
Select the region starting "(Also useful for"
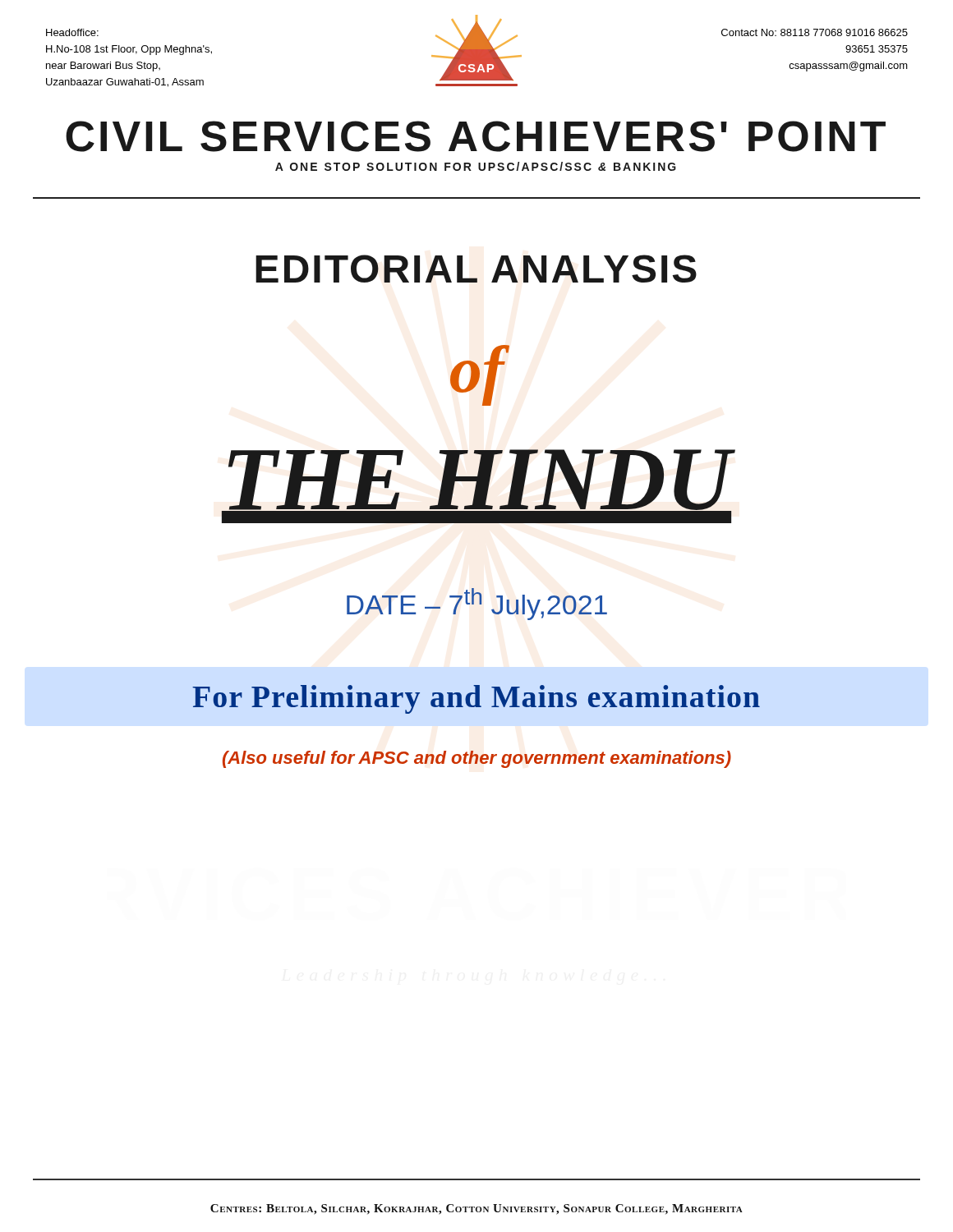tap(476, 758)
